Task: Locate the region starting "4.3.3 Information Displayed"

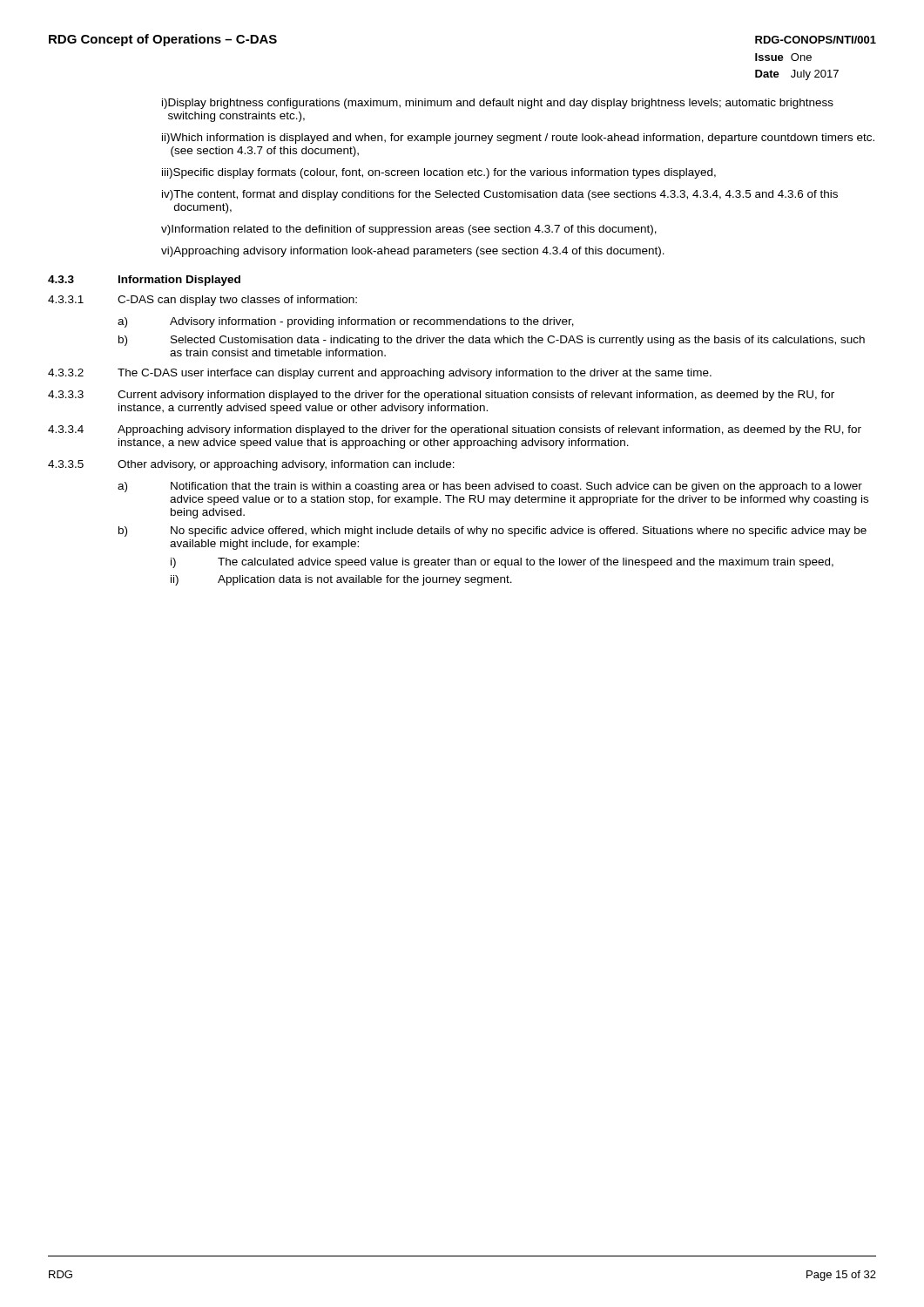Action: pyautogui.click(x=144, y=279)
